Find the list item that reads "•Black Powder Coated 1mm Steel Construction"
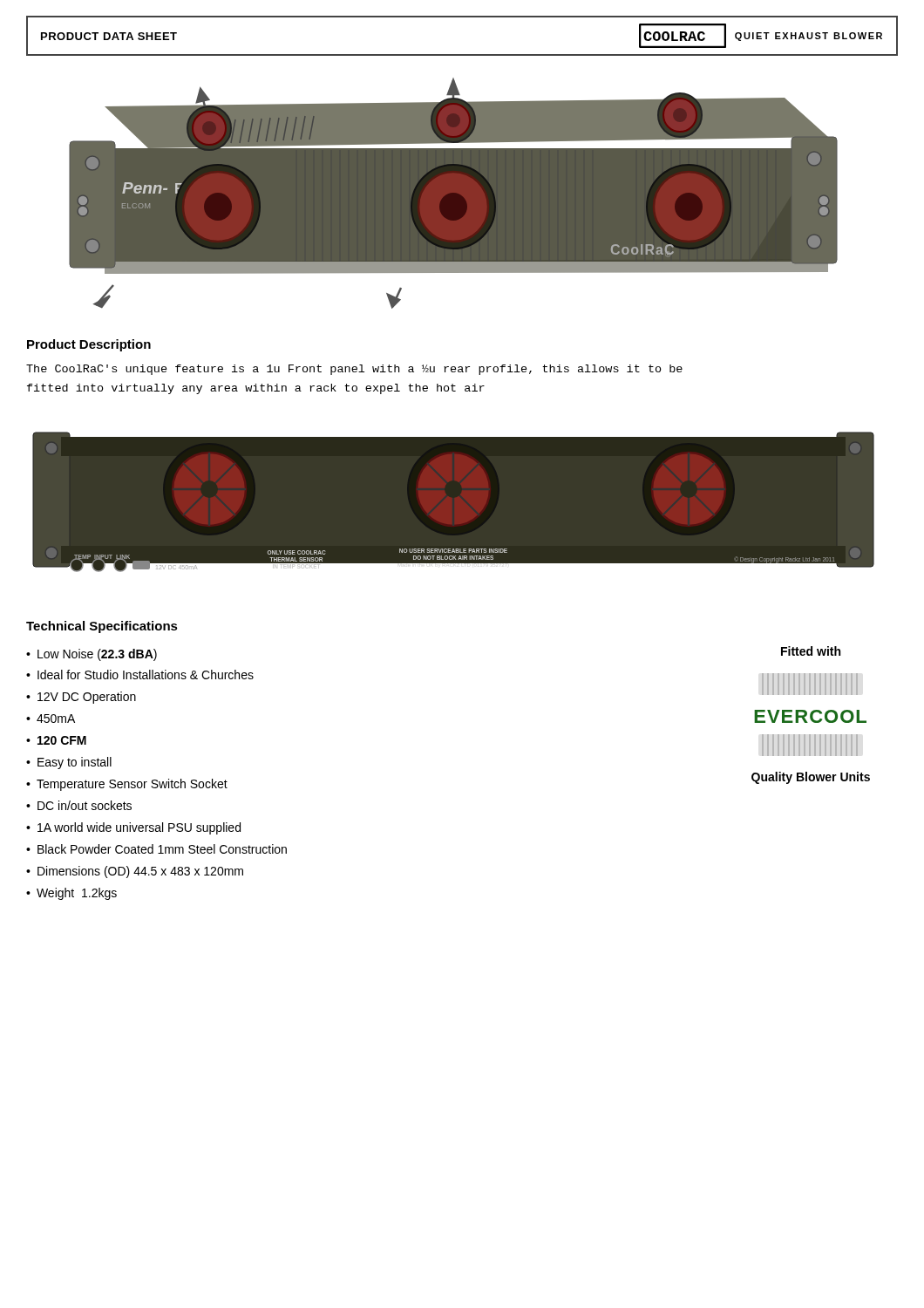The image size is (924, 1308). pyautogui.click(x=157, y=849)
